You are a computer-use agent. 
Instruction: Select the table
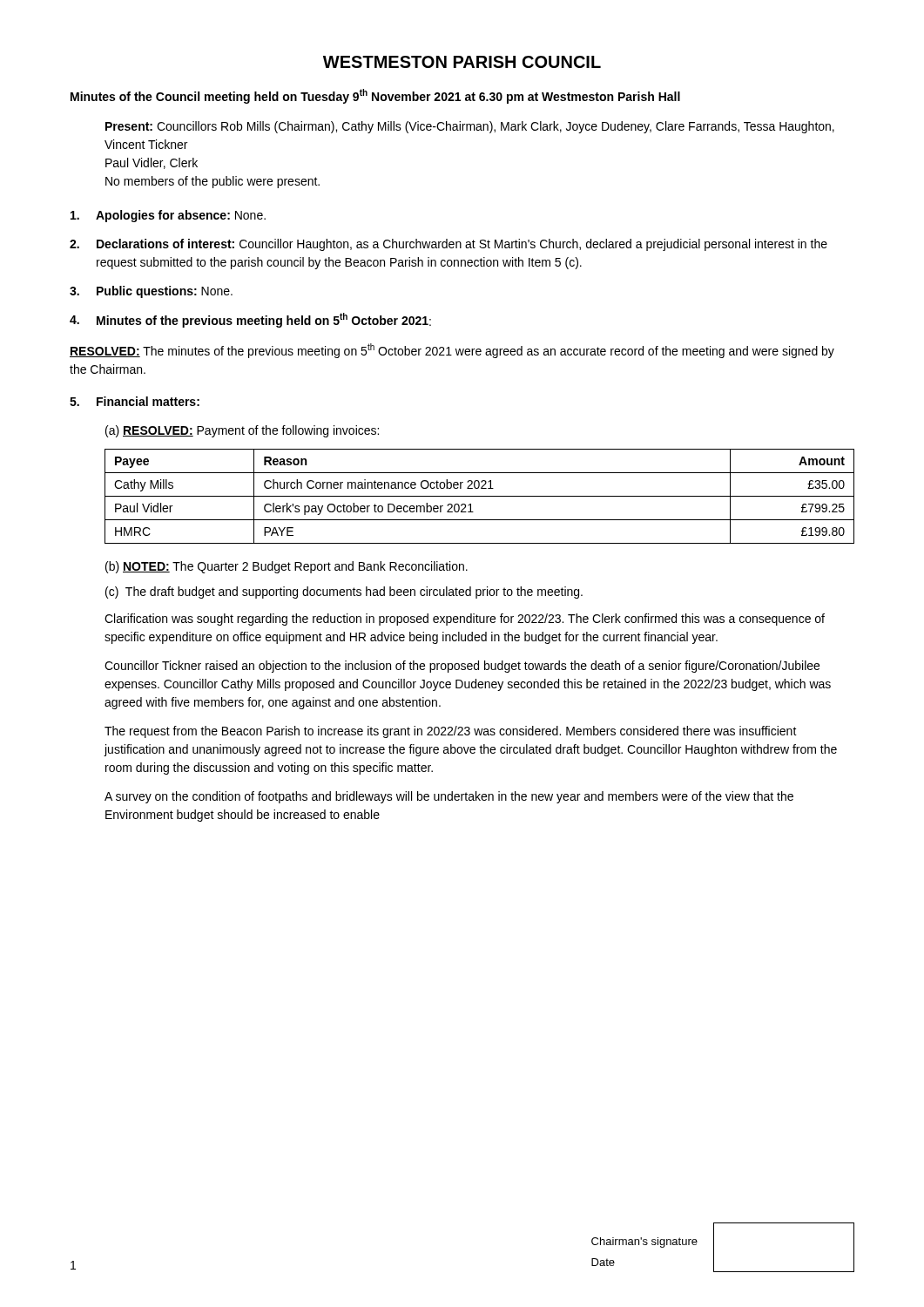point(479,496)
